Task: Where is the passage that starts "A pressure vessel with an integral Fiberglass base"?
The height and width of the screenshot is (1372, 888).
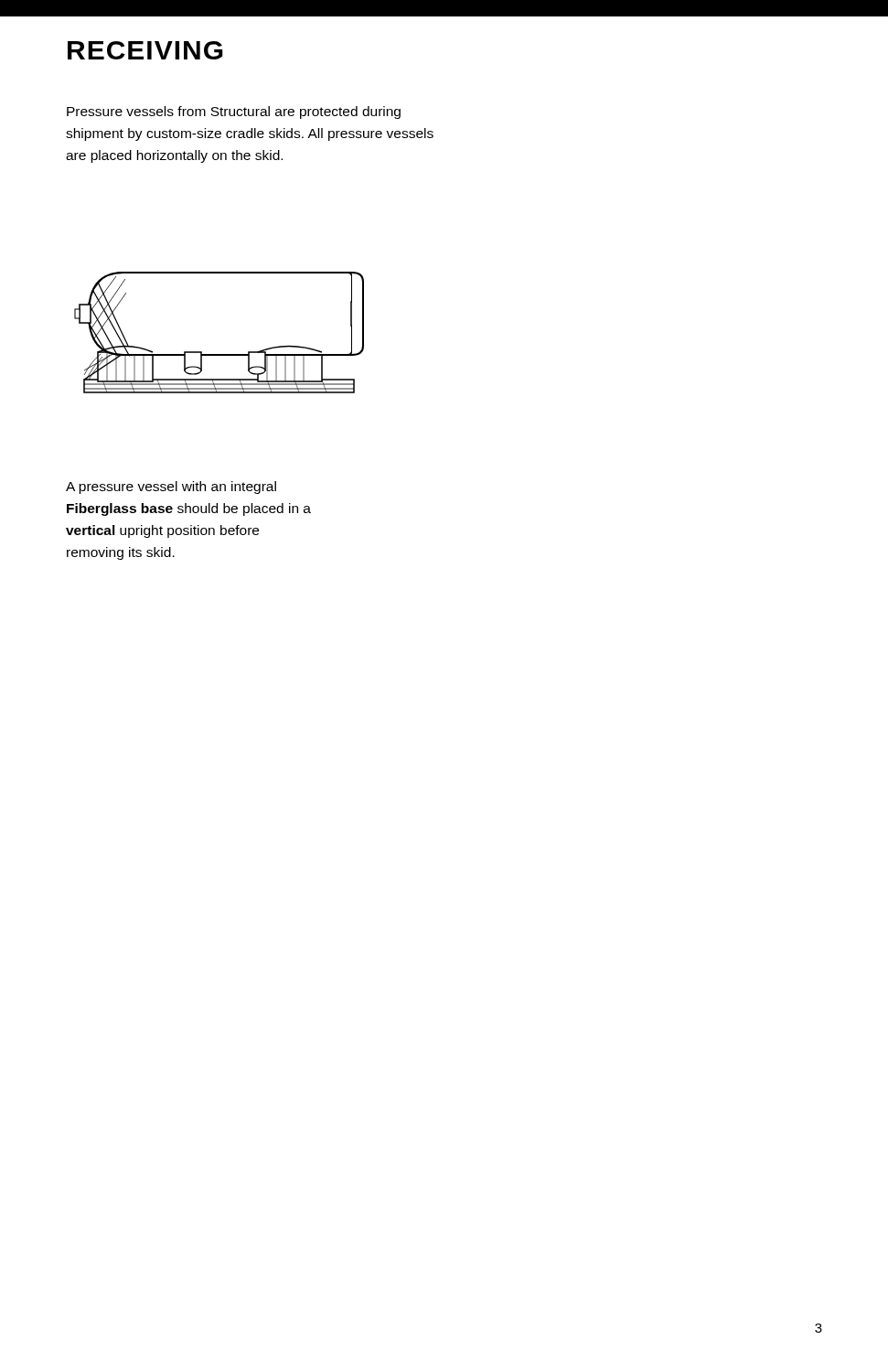Action: (188, 519)
